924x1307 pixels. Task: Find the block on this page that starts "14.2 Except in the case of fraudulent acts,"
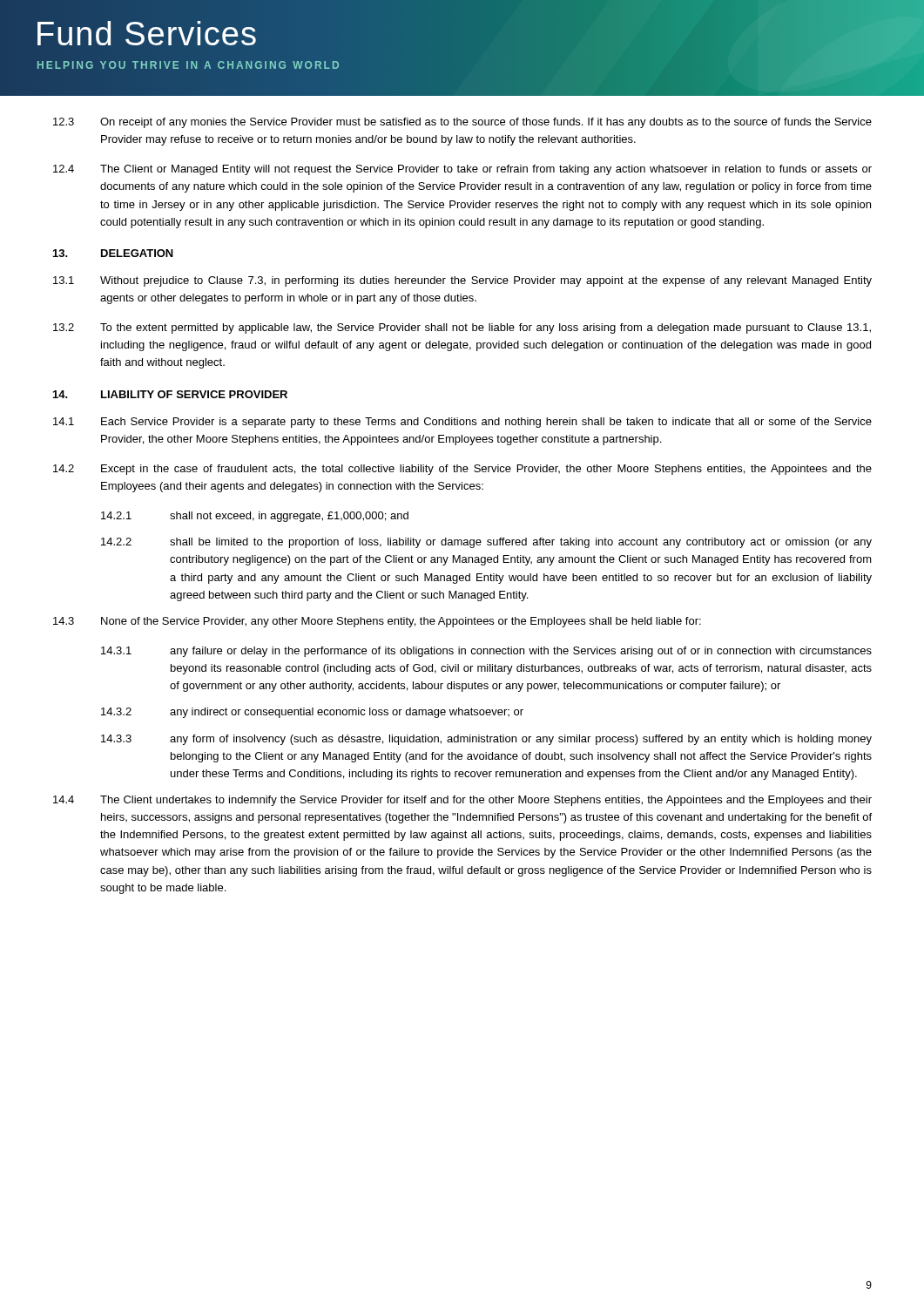click(x=462, y=477)
